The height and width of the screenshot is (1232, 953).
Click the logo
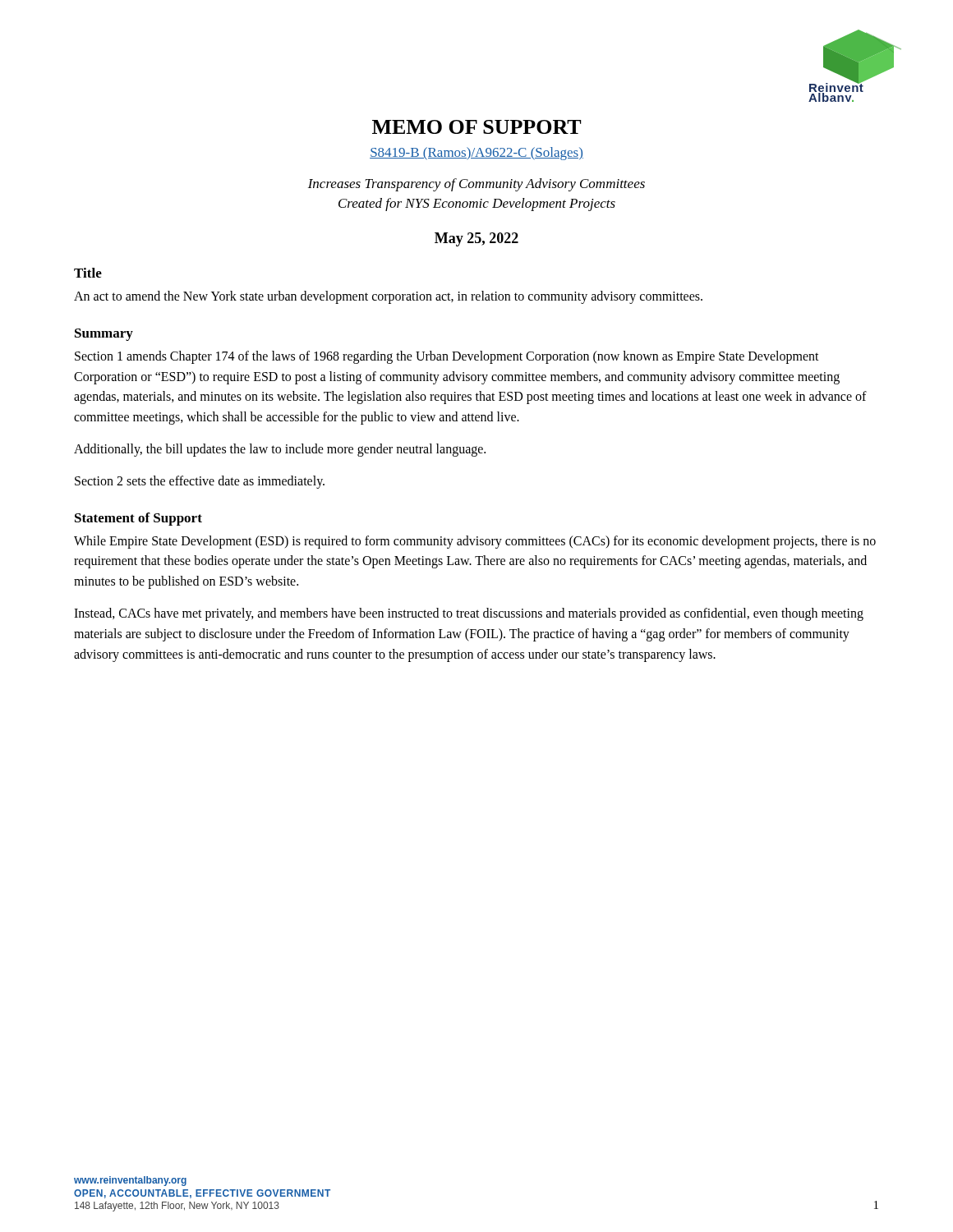pos(859,64)
